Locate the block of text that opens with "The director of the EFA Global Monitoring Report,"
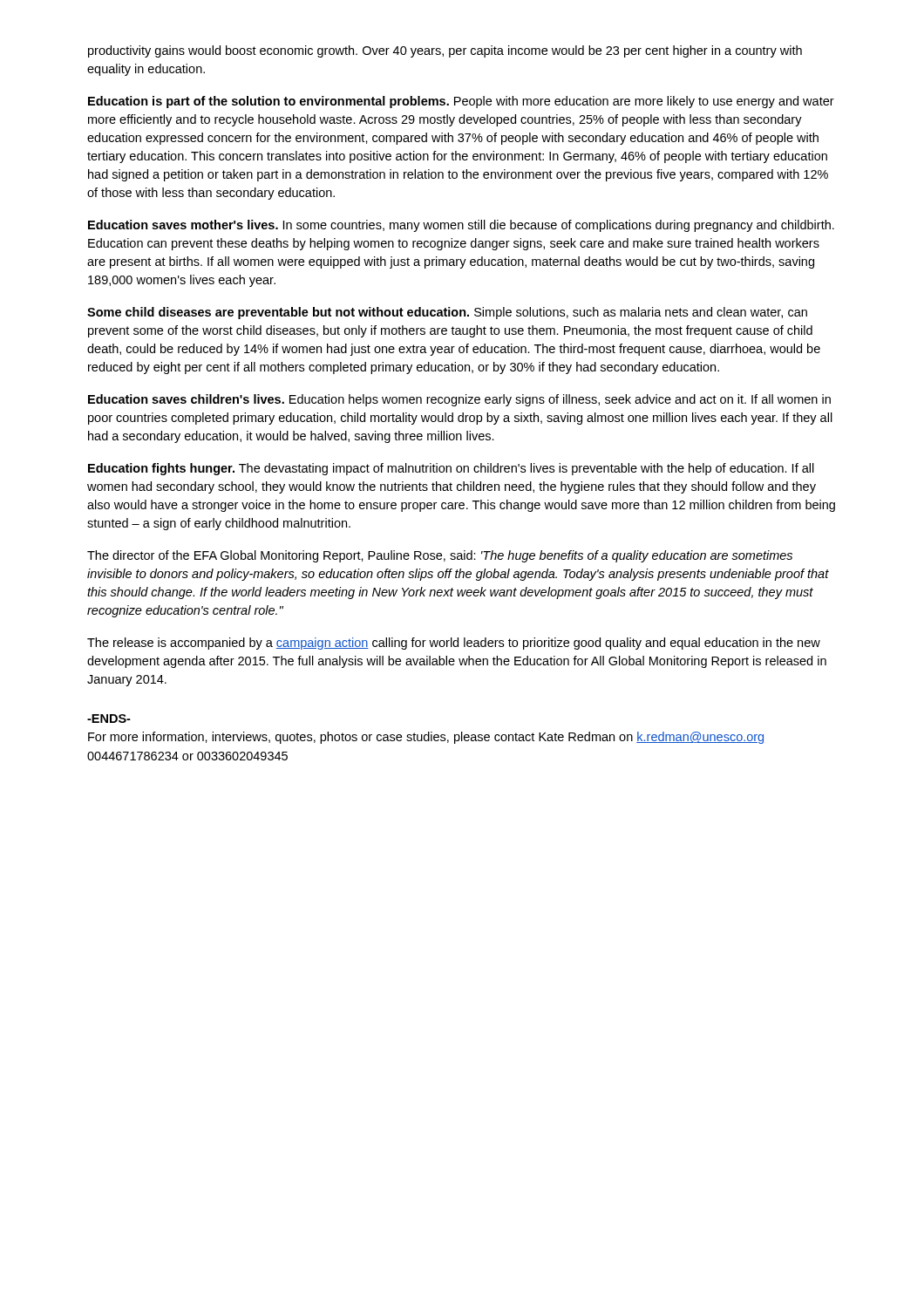 click(x=458, y=583)
